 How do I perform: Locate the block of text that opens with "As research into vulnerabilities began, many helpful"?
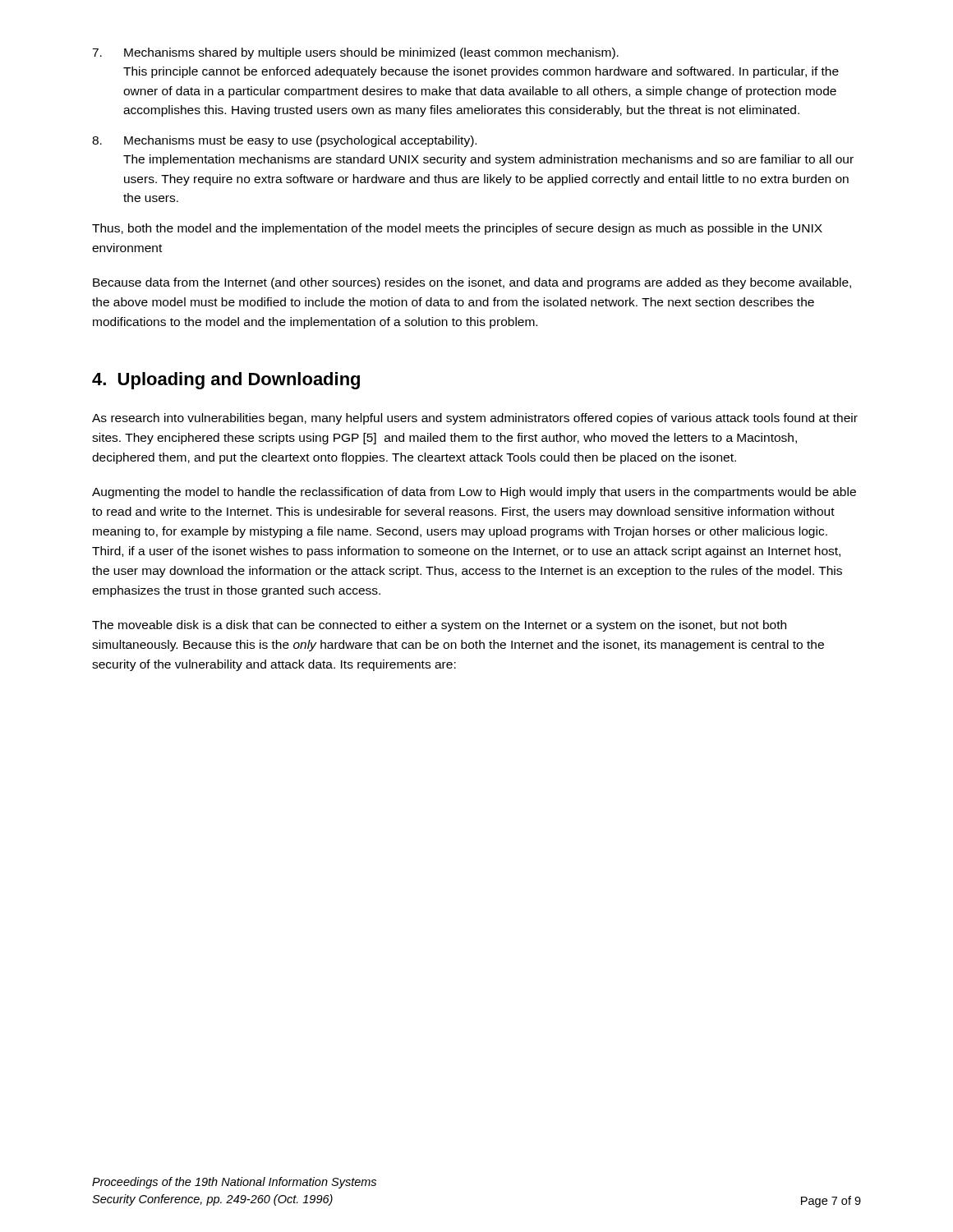coord(475,437)
